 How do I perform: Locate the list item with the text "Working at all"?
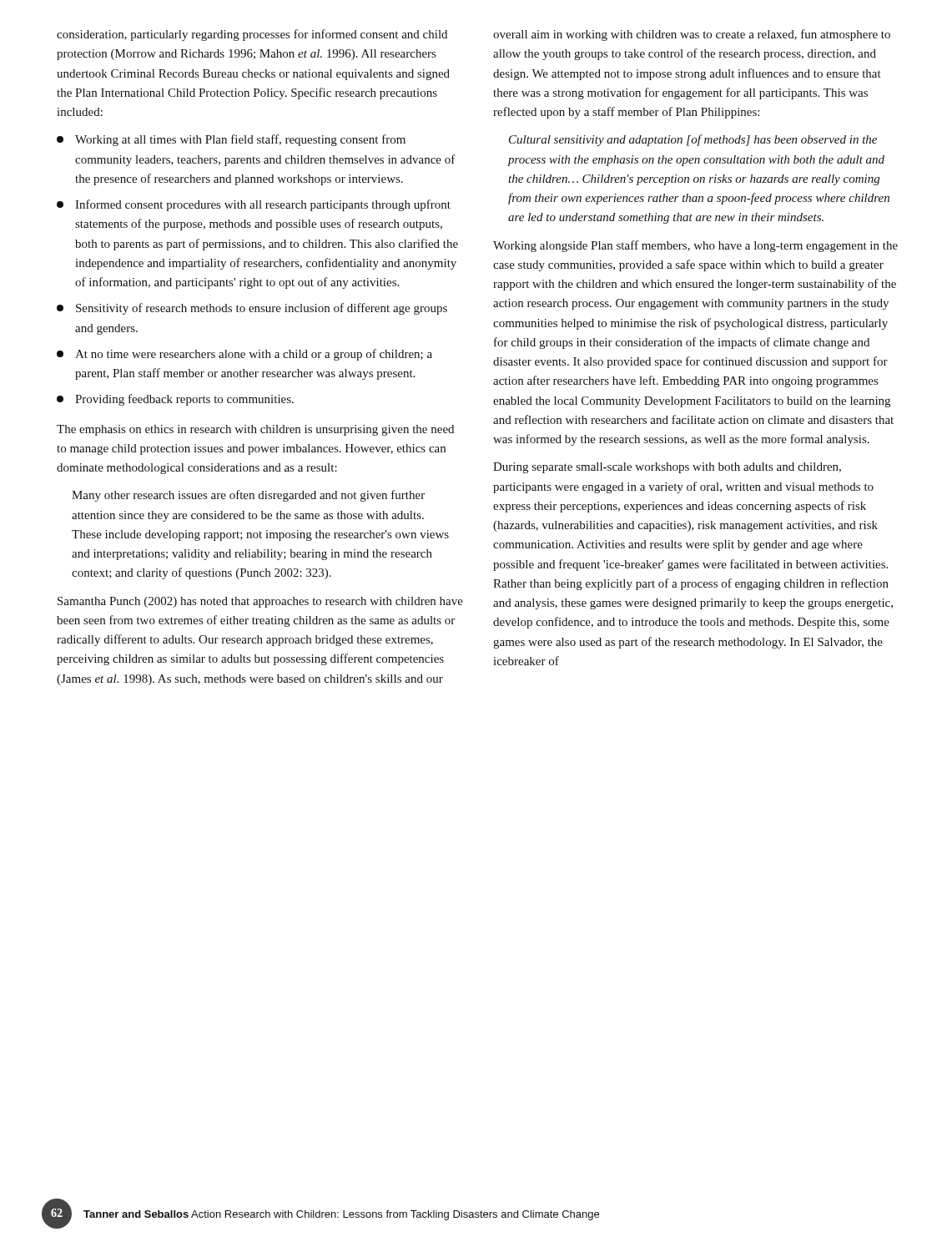(x=265, y=159)
